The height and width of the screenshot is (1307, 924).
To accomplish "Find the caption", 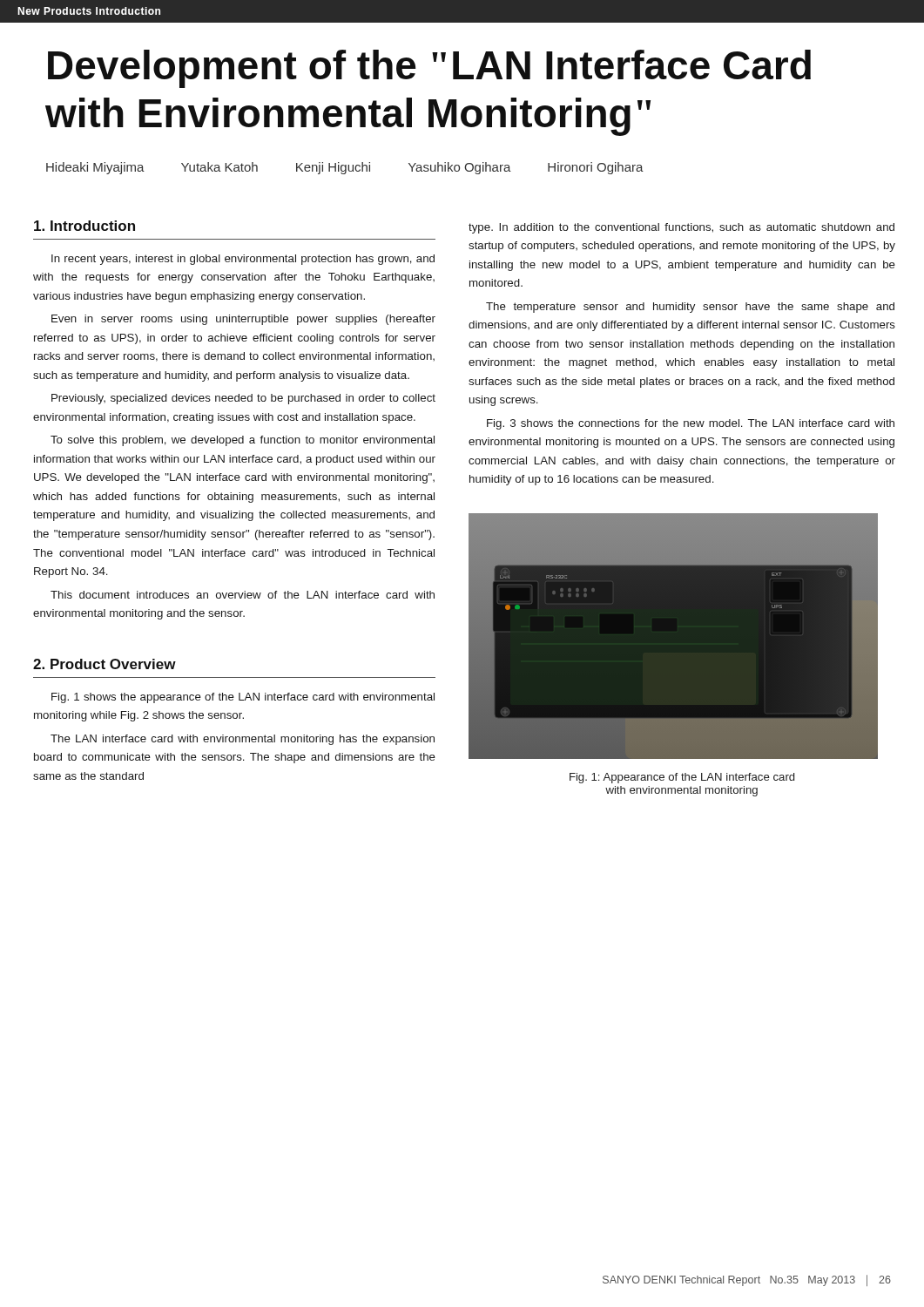I will [x=682, y=783].
